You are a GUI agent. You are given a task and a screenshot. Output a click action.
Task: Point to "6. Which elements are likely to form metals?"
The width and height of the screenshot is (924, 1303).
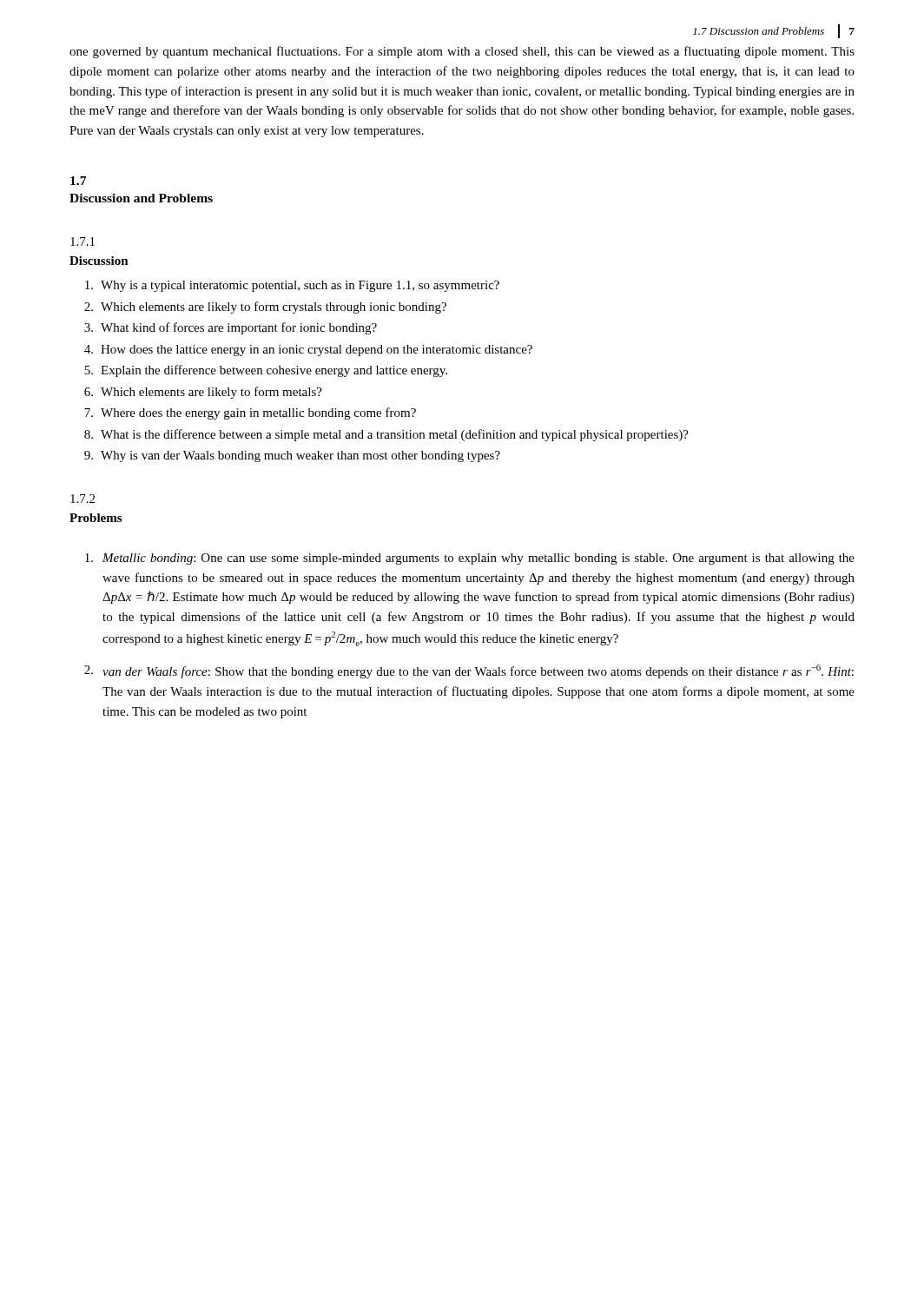tap(203, 393)
